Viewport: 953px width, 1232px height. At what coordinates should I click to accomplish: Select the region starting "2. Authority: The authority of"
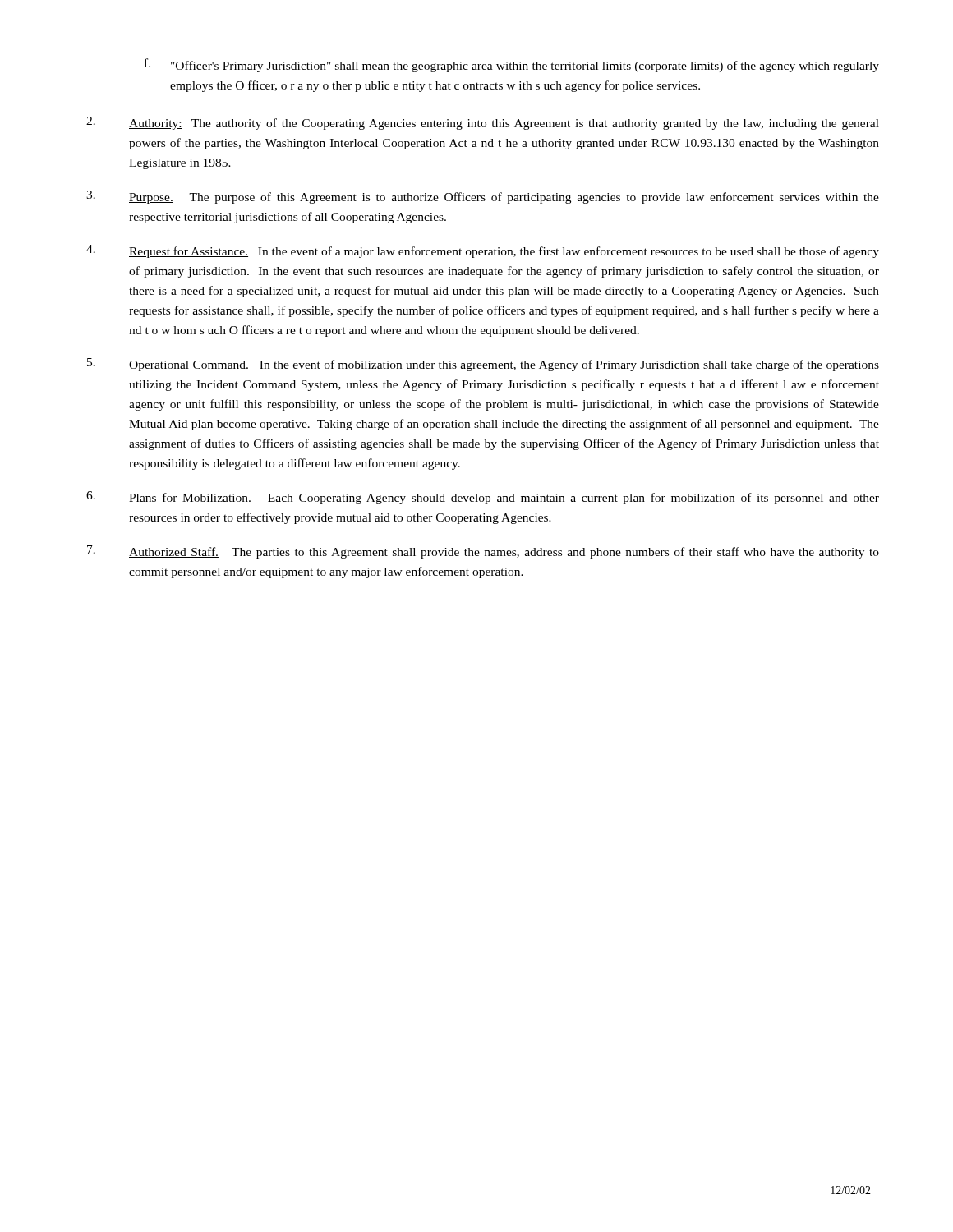tap(483, 143)
